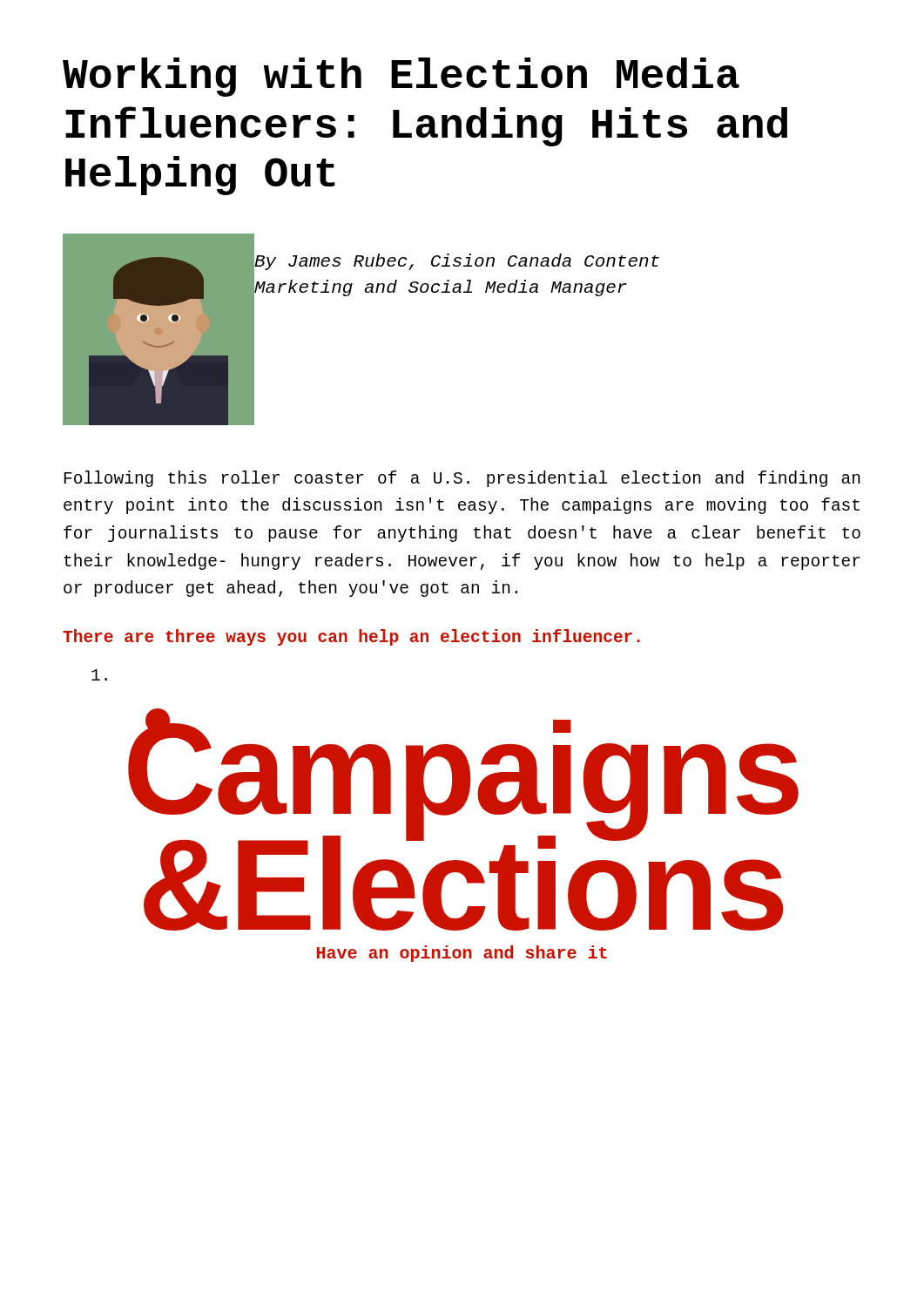Image resolution: width=924 pixels, height=1307 pixels.
Task: Select the logo
Action: [462, 830]
